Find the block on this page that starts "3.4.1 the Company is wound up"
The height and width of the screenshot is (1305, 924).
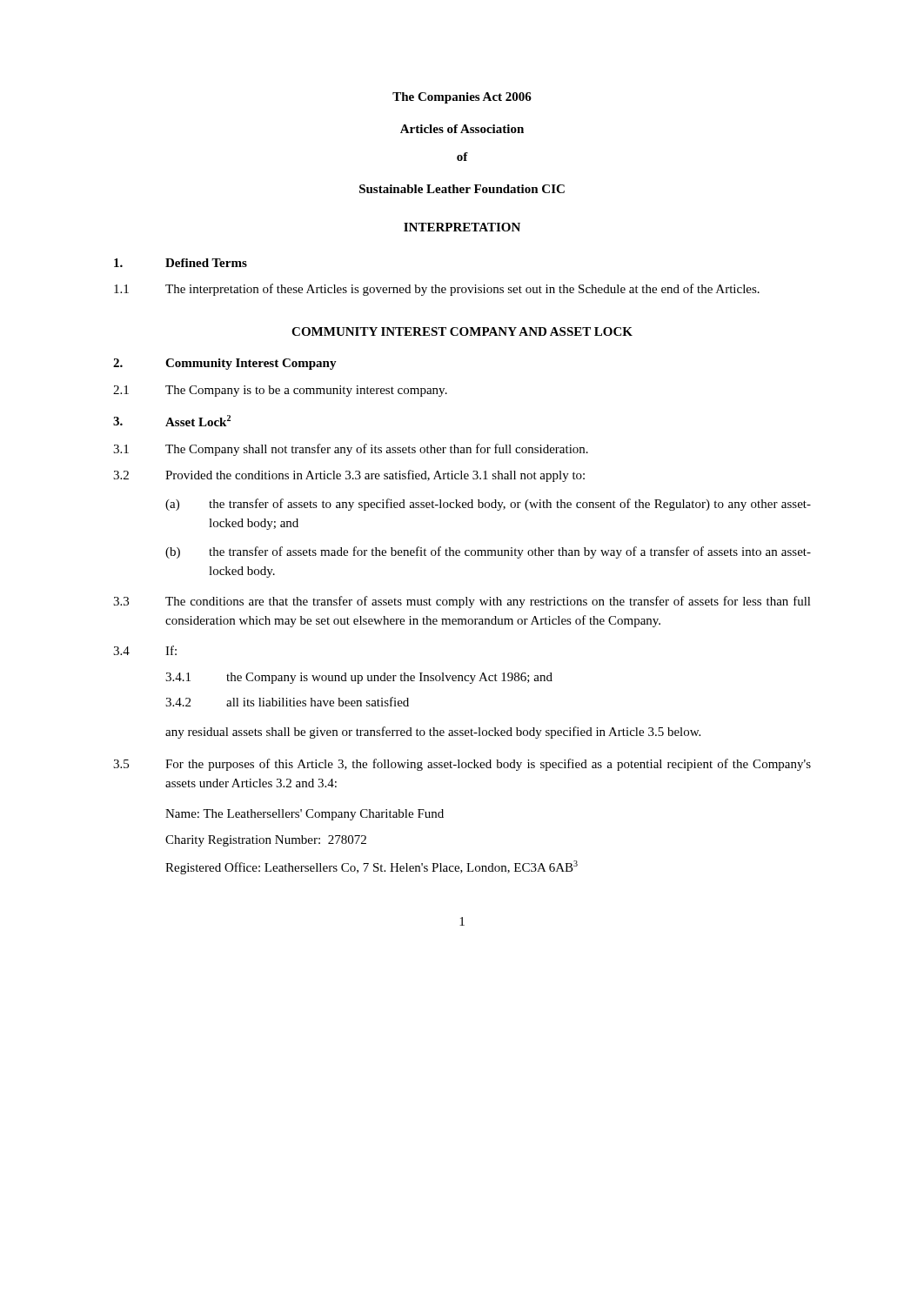(x=488, y=677)
